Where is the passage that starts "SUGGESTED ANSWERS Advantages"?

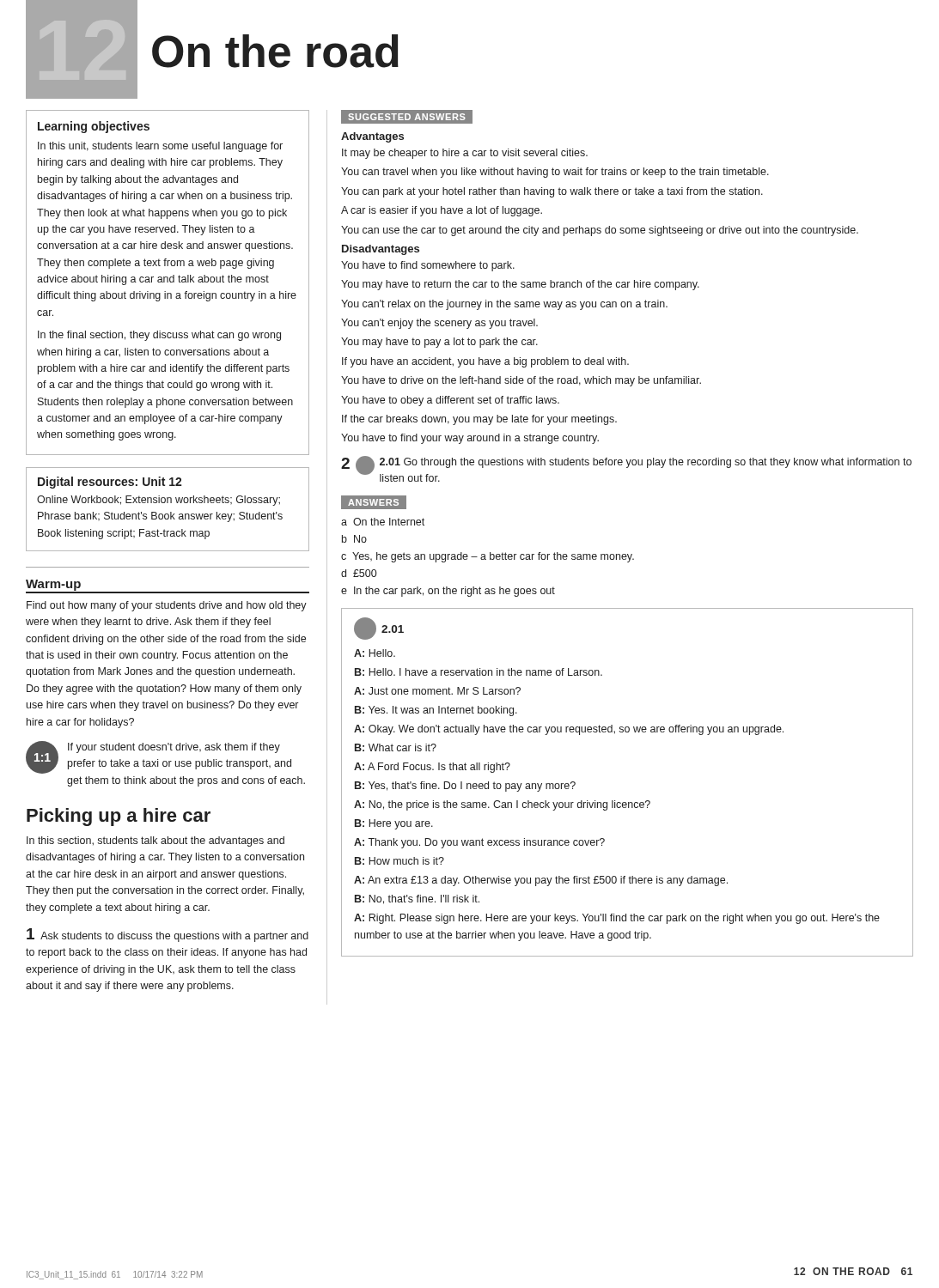[x=627, y=278]
